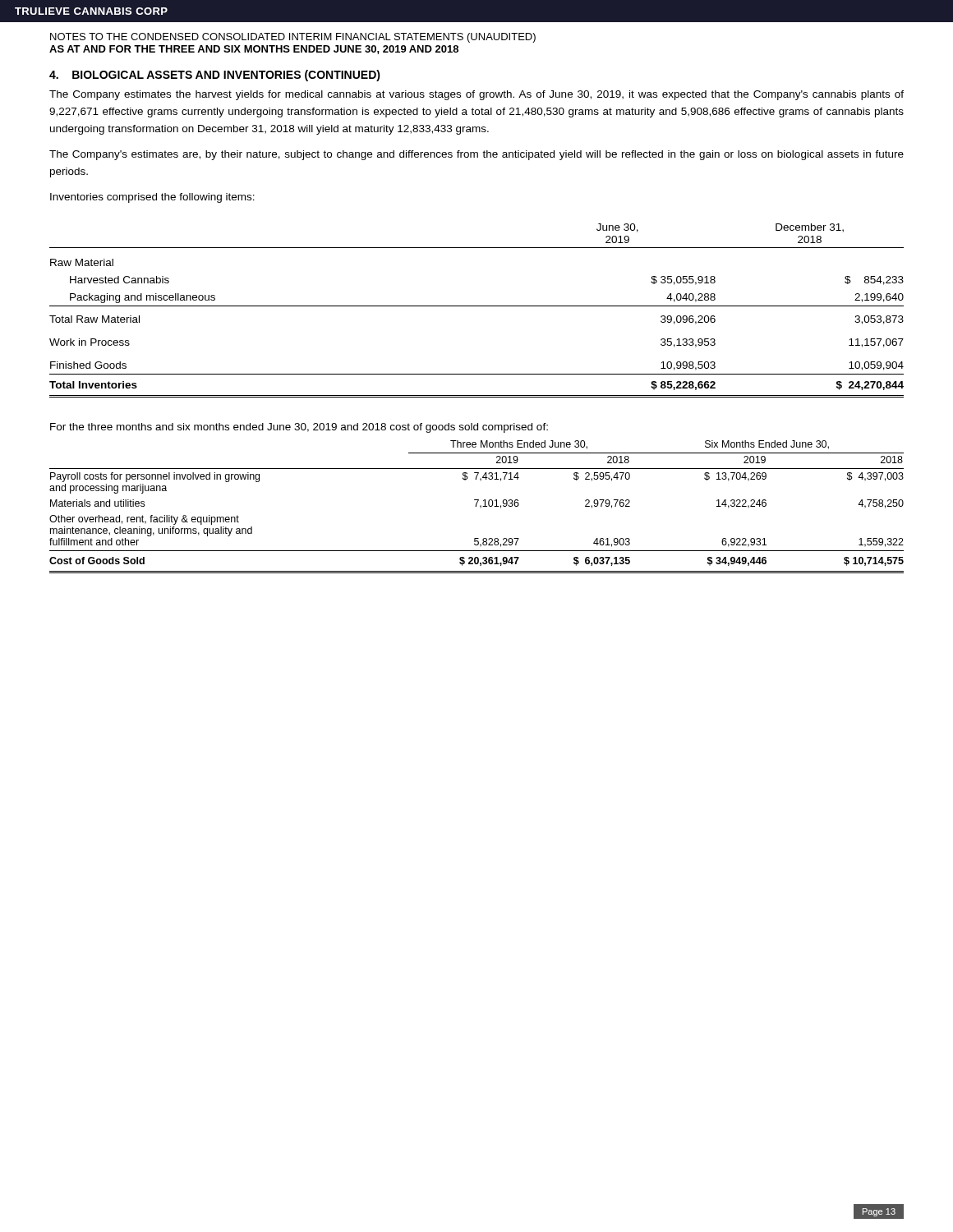The image size is (953, 1232).
Task: Find the table that mentions "$ 35,055,918"
Action: pyautogui.click(x=476, y=306)
